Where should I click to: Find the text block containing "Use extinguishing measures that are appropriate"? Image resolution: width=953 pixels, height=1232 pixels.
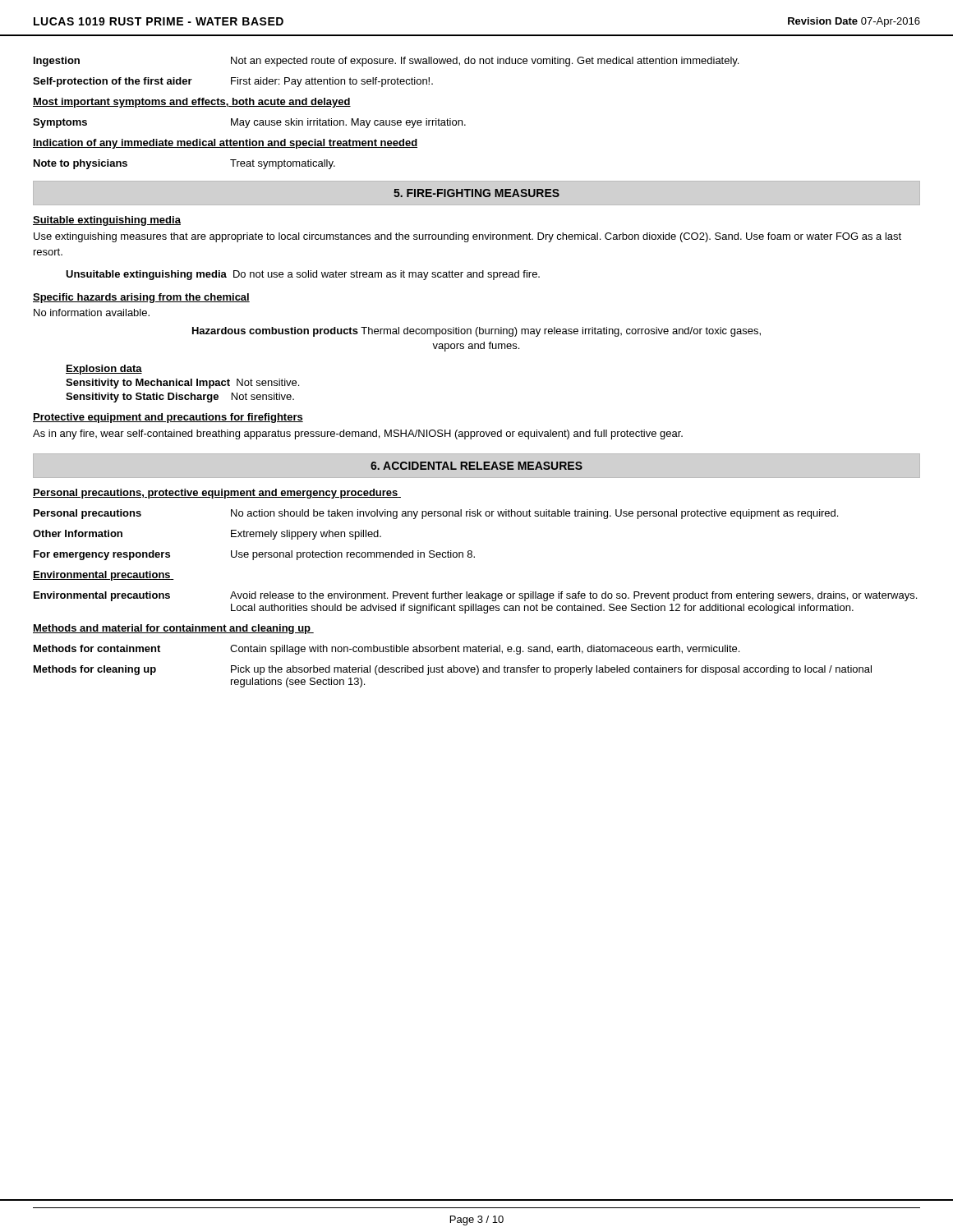[467, 244]
